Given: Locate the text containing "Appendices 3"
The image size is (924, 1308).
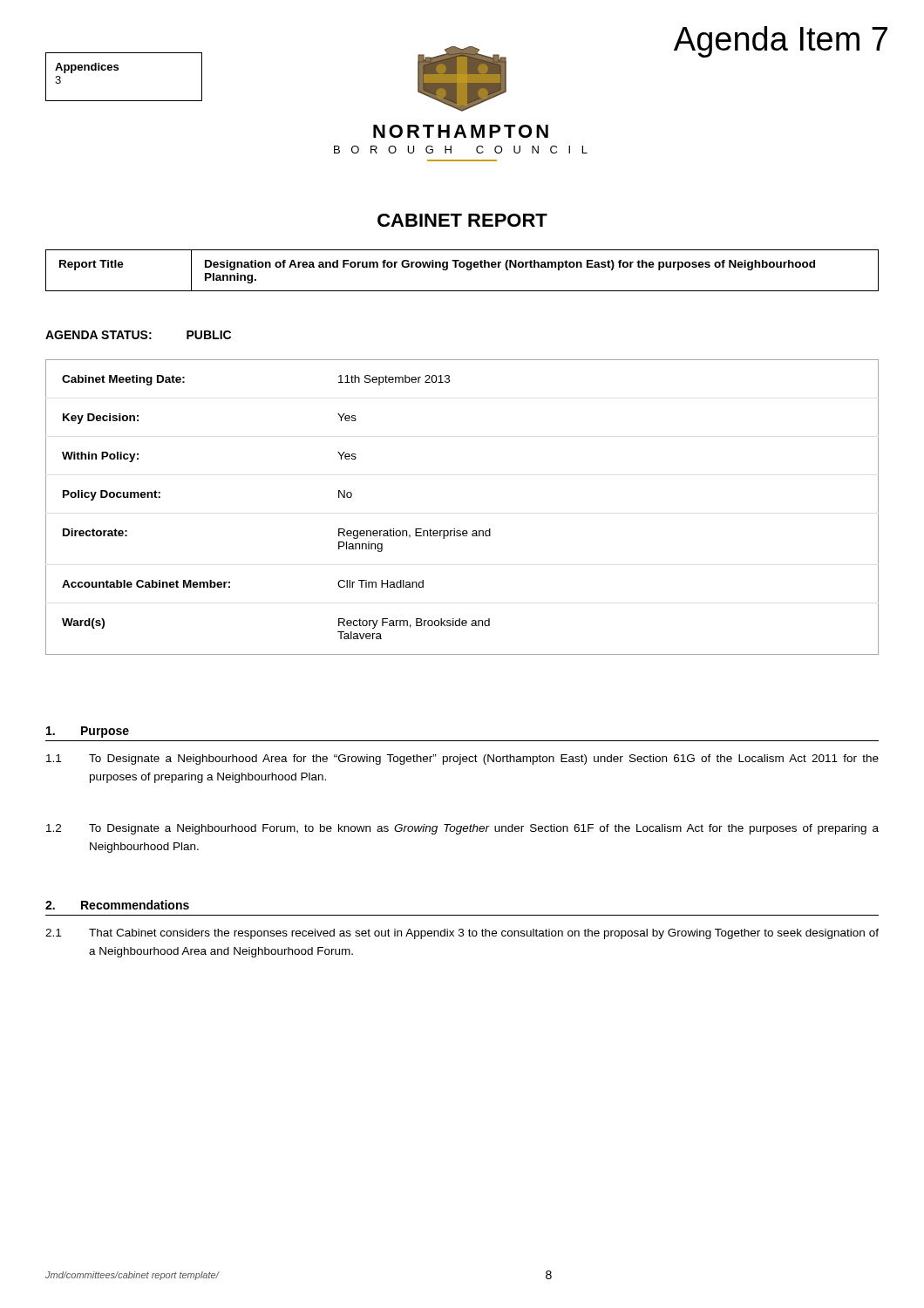Looking at the screenshot, I should click(x=87, y=73).
